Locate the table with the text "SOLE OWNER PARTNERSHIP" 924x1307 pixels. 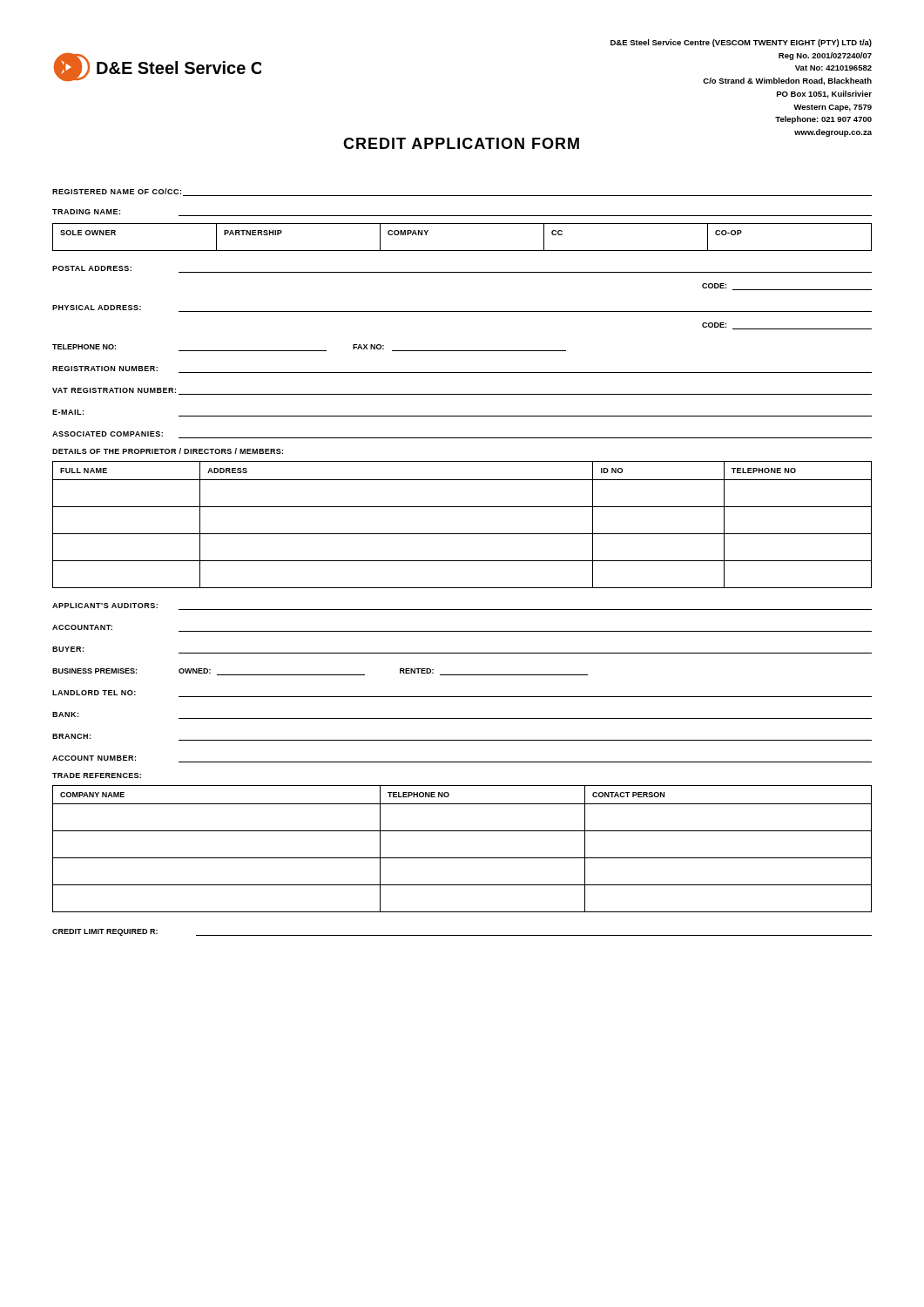[x=462, y=237]
